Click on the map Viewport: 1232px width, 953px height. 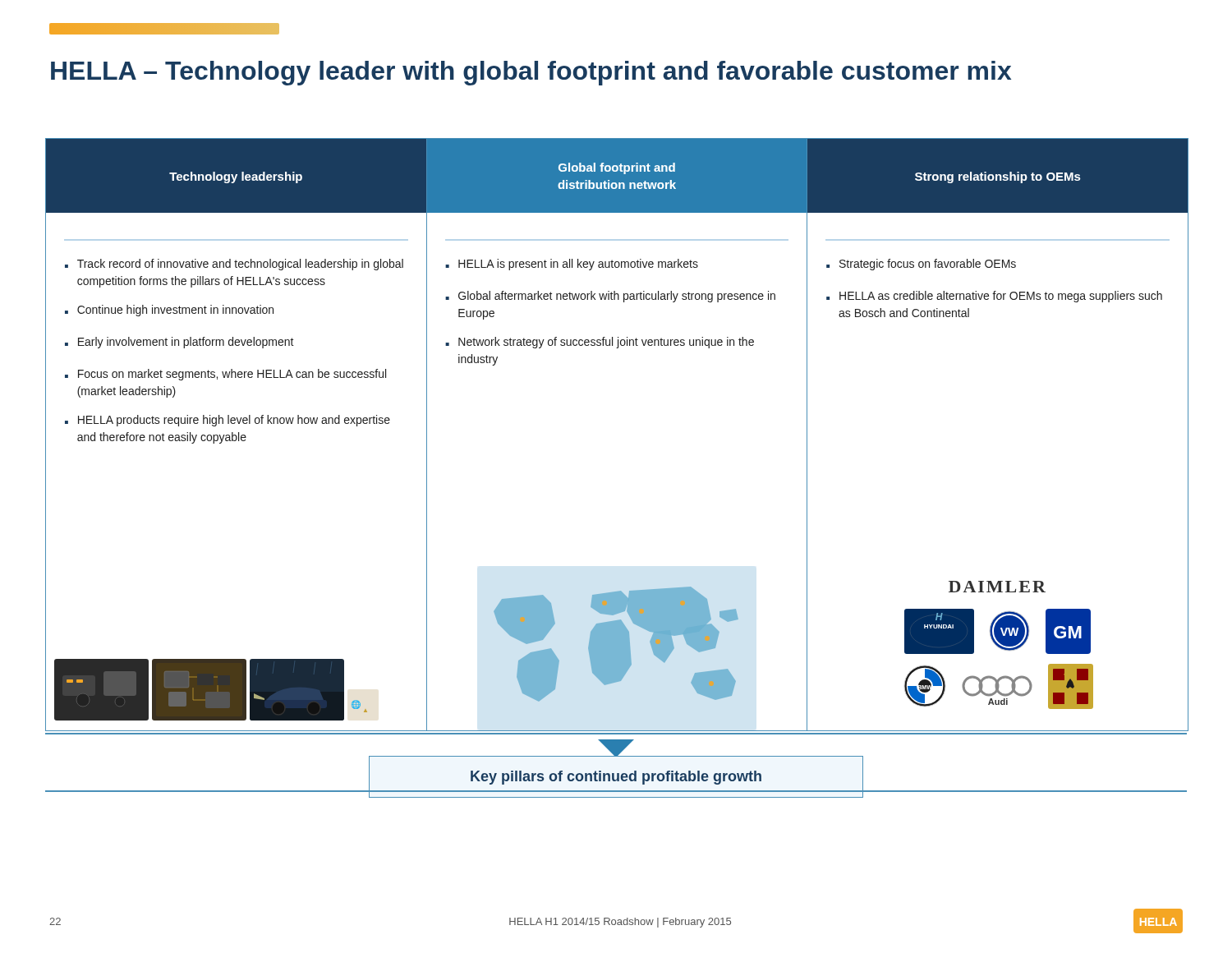tap(617, 648)
